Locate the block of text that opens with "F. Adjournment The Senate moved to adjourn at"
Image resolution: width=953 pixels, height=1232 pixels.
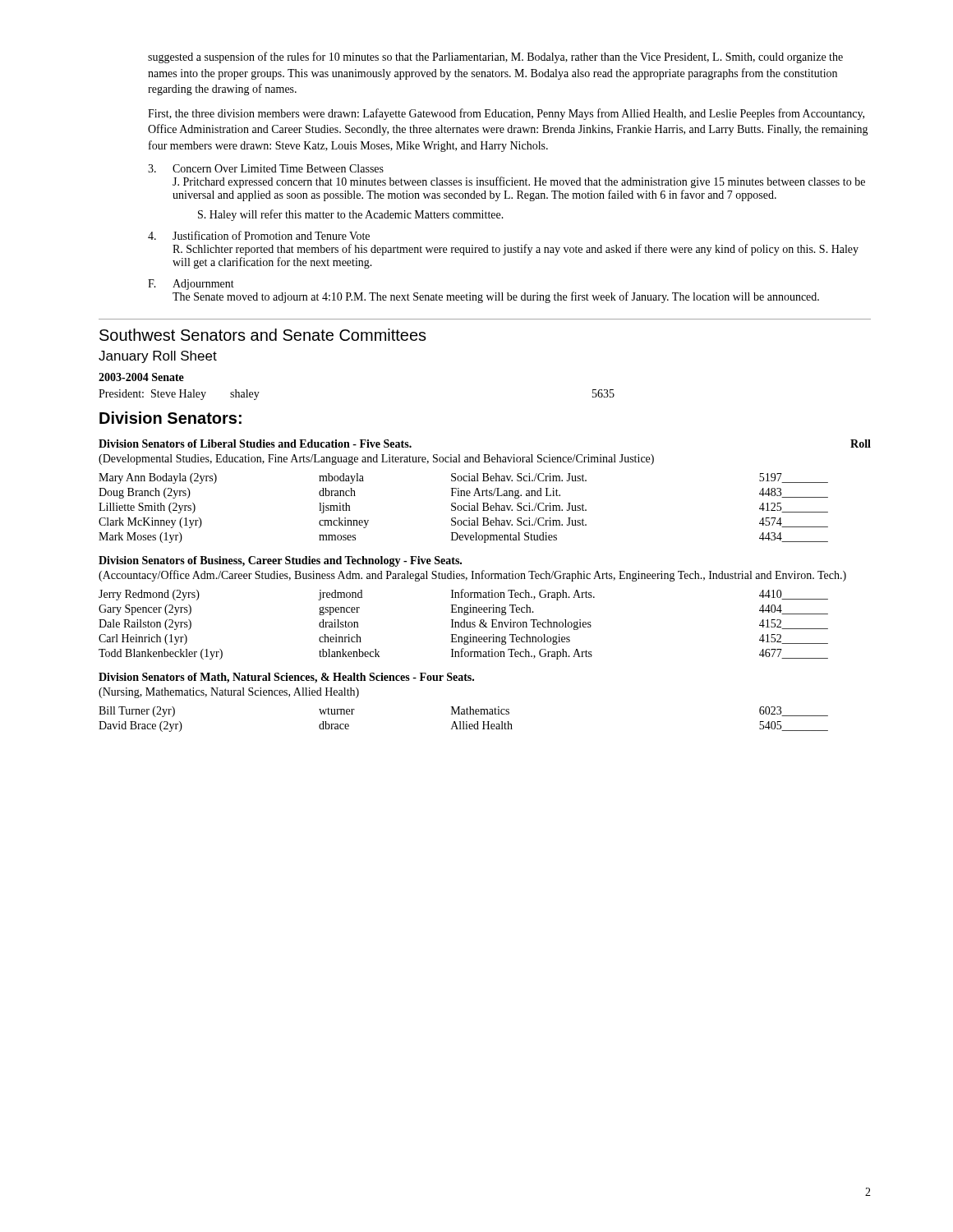[x=509, y=290]
